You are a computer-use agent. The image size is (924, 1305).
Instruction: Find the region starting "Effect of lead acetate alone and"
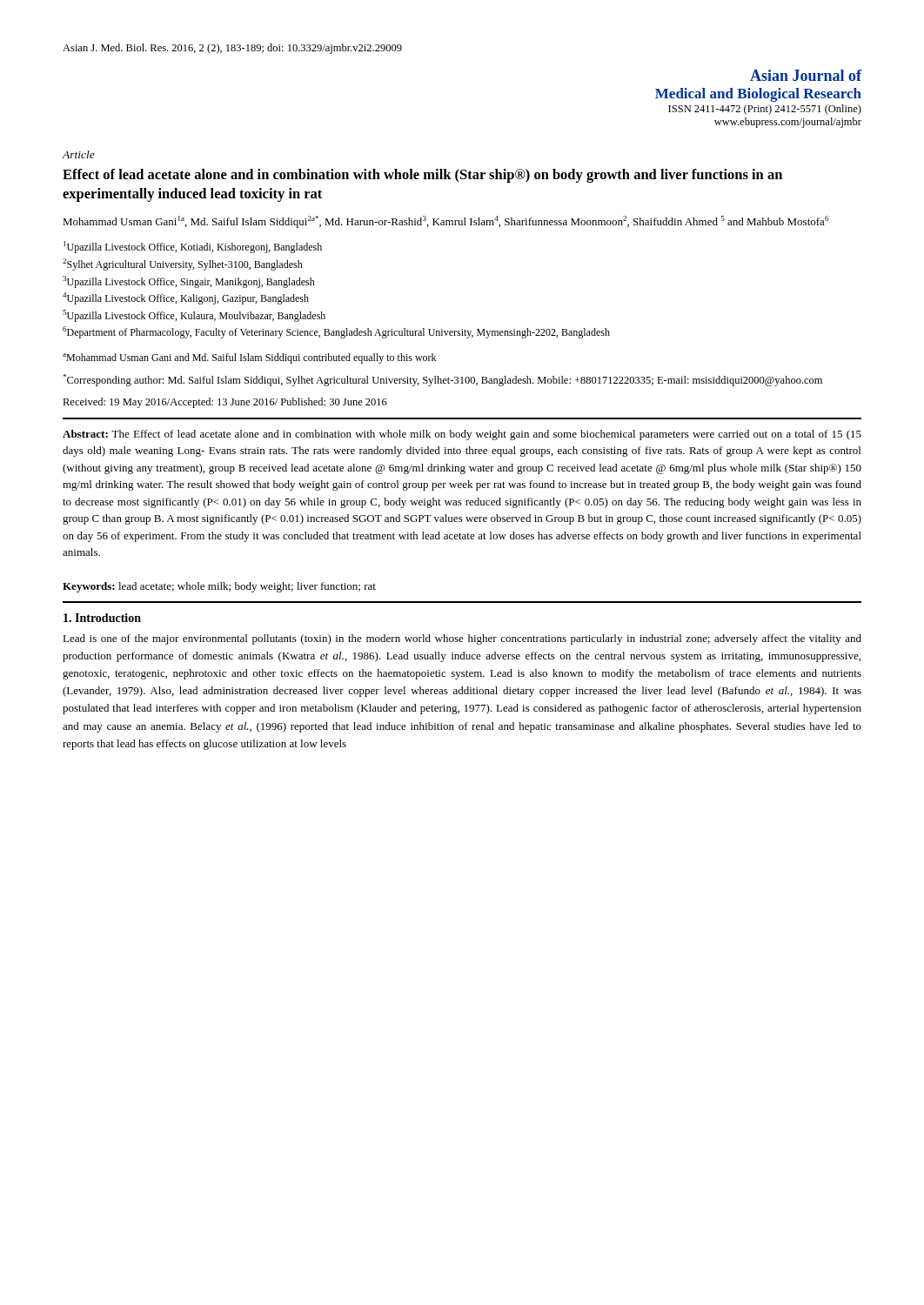[423, 184]
